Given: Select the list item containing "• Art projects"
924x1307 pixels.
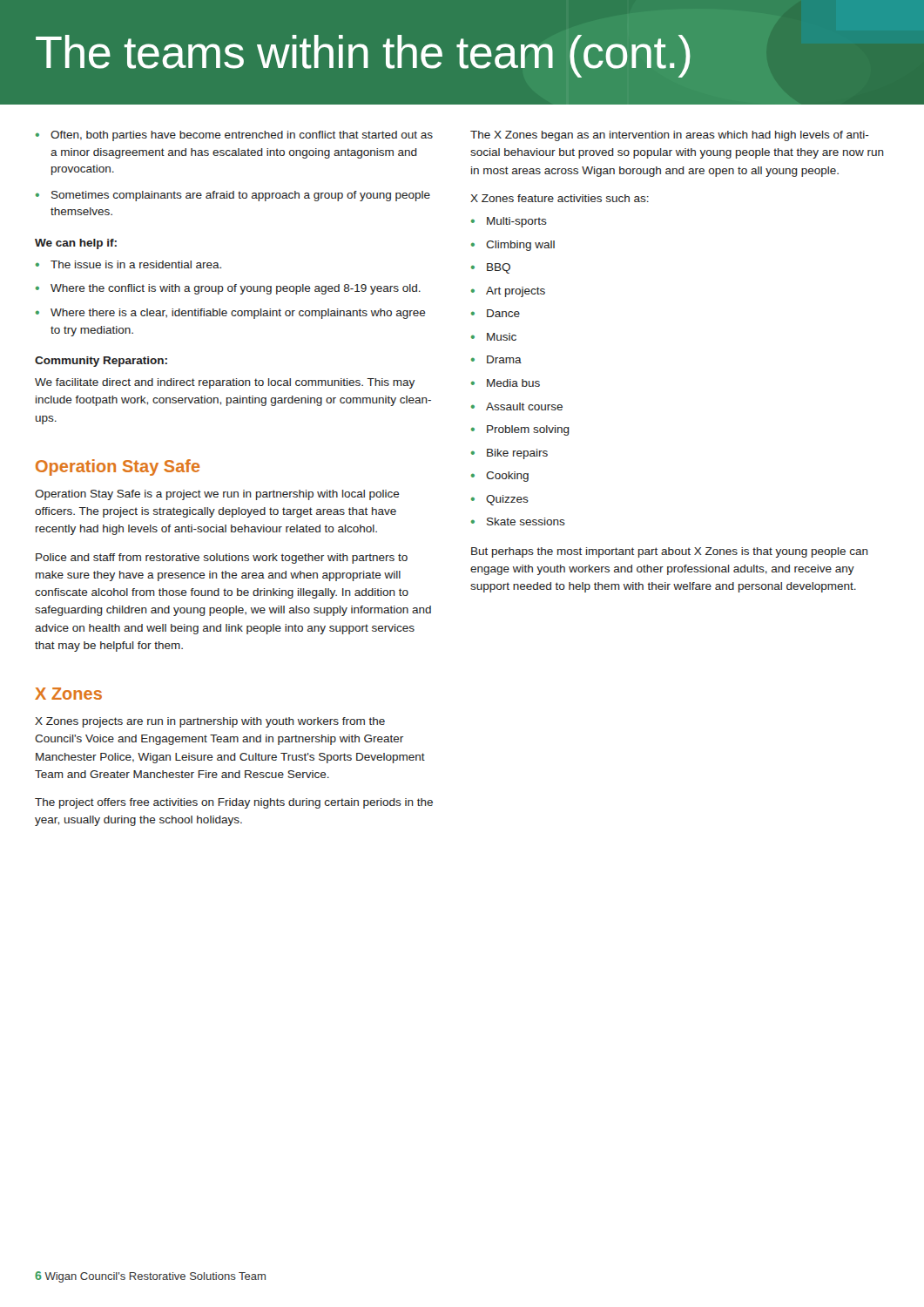Looking at the screenshot, I should click(x=508, y=291).
